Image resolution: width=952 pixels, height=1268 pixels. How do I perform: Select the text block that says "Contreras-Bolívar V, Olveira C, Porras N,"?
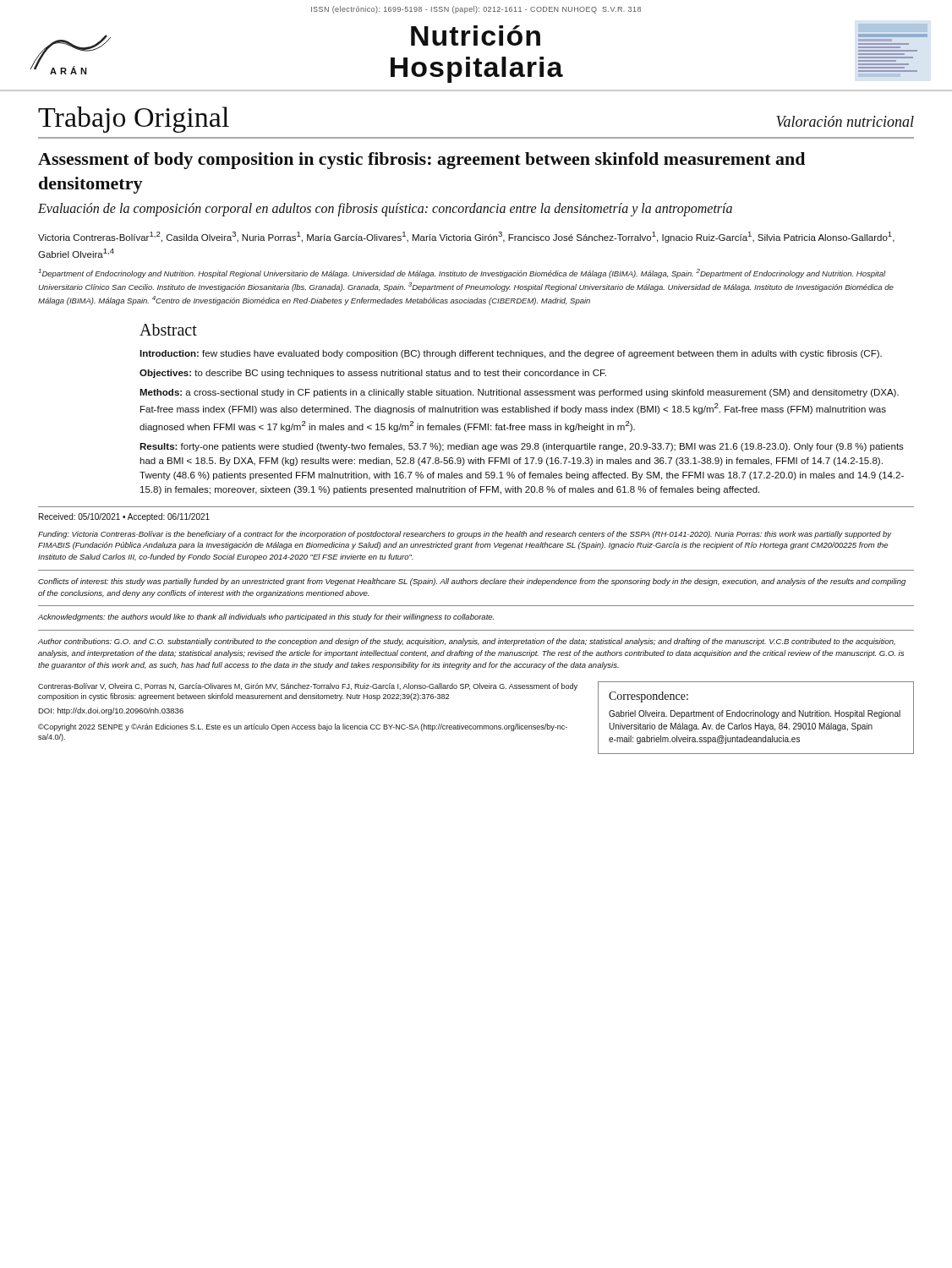[x=308, y=691]
